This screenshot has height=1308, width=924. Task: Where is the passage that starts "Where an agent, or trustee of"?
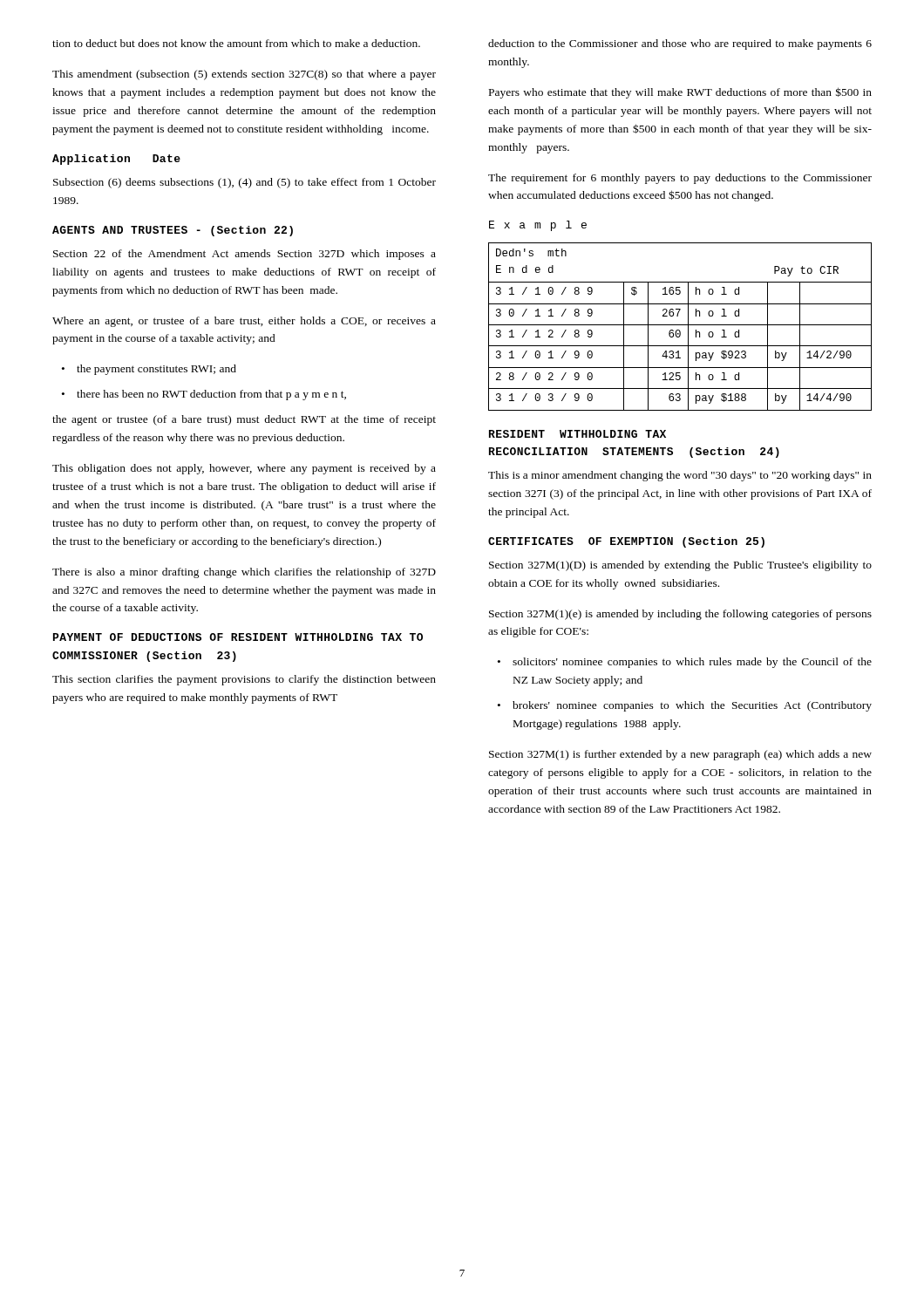(244, 329)
